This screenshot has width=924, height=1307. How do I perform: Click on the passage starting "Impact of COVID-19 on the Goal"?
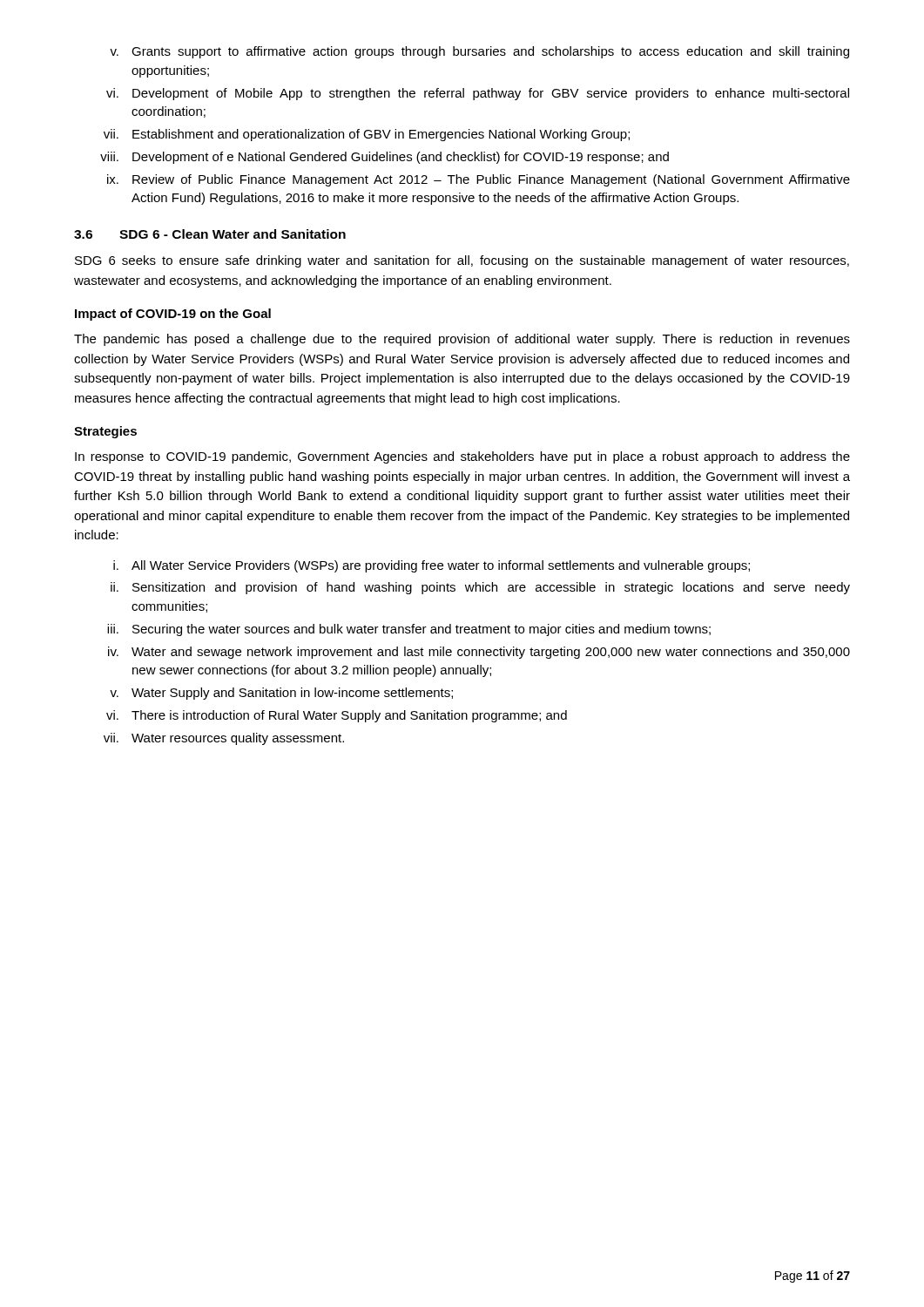tap(173, 313)
